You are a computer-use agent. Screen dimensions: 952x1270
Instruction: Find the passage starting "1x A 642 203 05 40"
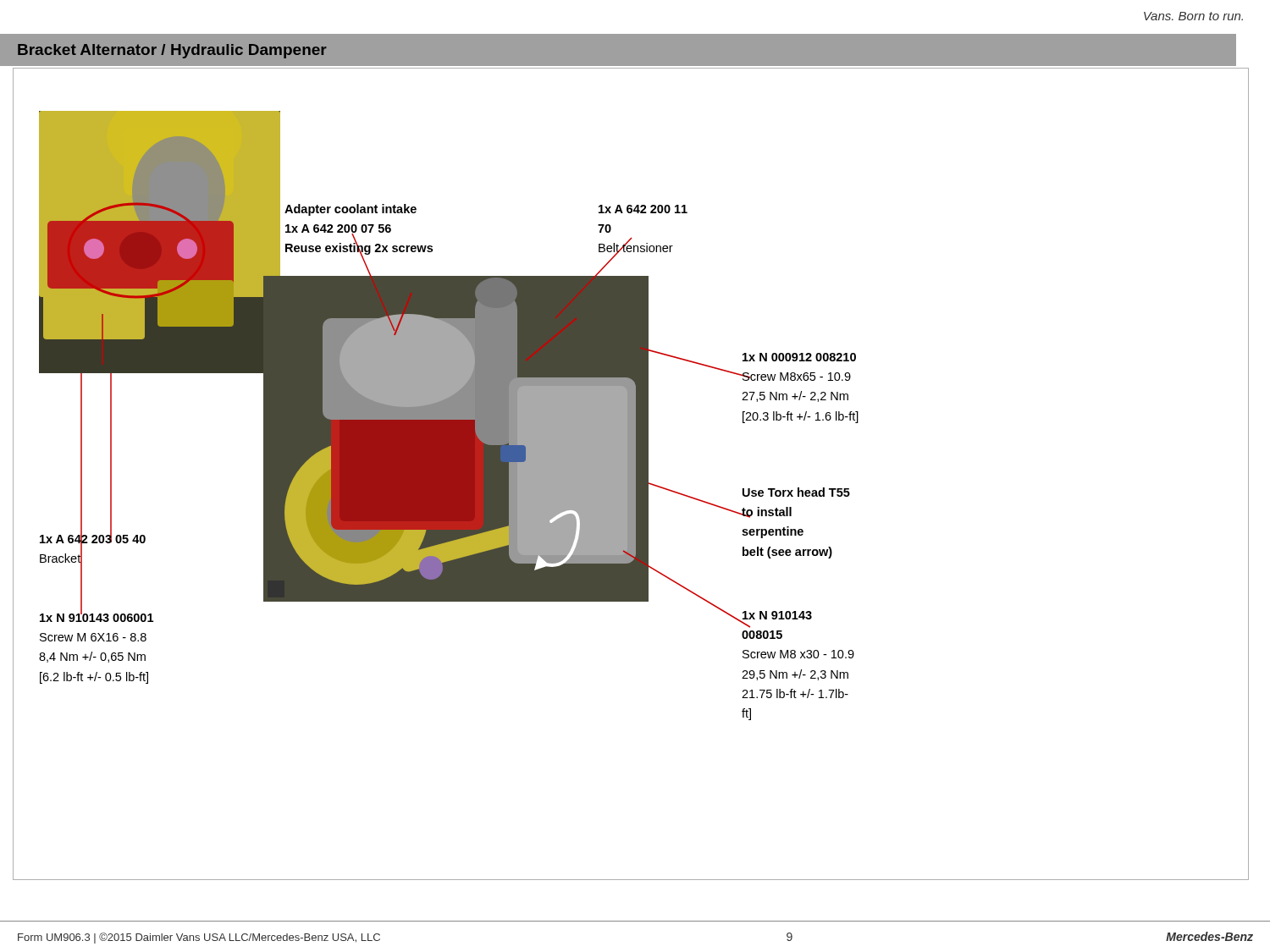(x=92, y=549)
